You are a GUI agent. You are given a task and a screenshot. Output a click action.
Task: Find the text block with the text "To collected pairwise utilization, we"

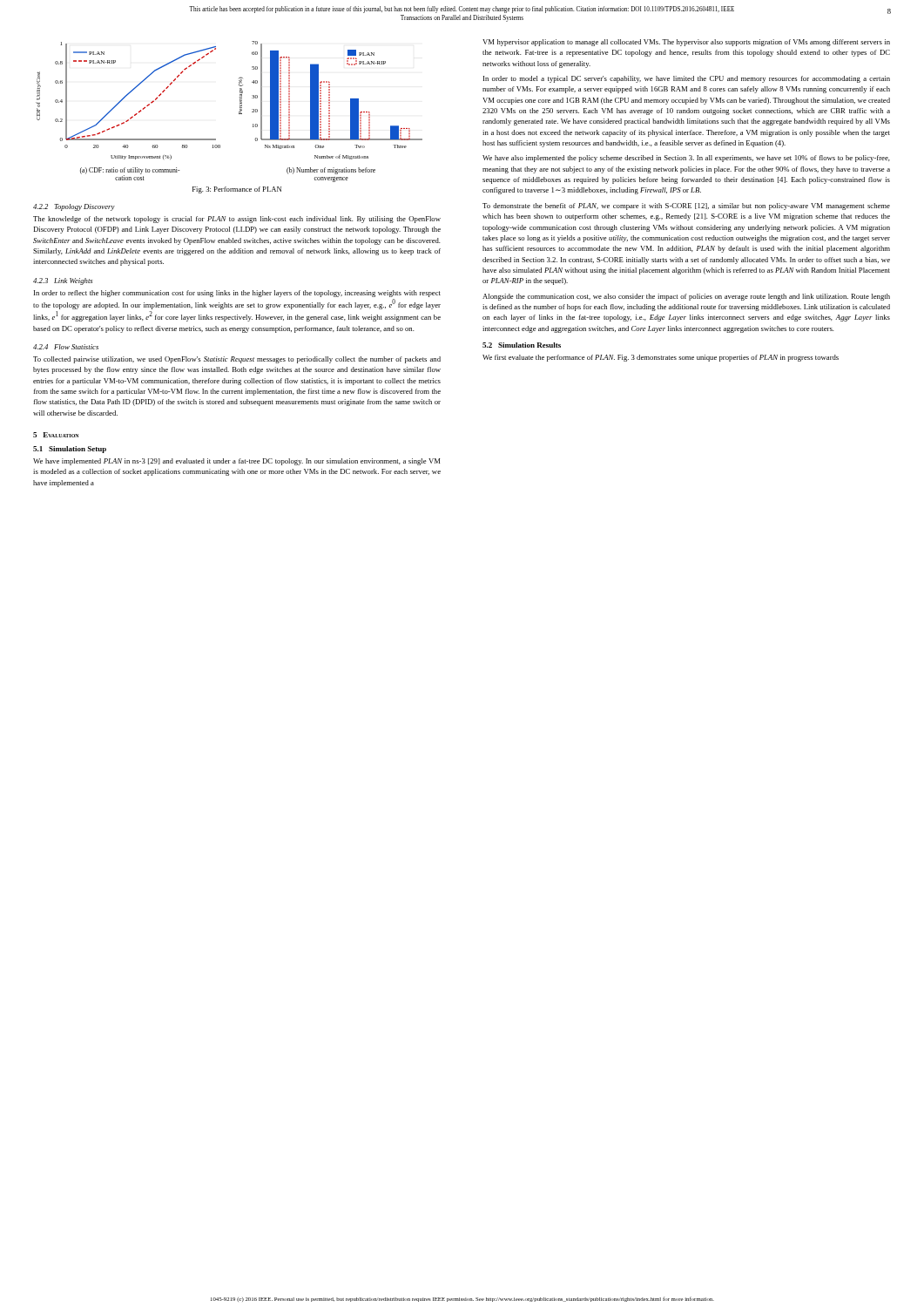pos(237,386)
